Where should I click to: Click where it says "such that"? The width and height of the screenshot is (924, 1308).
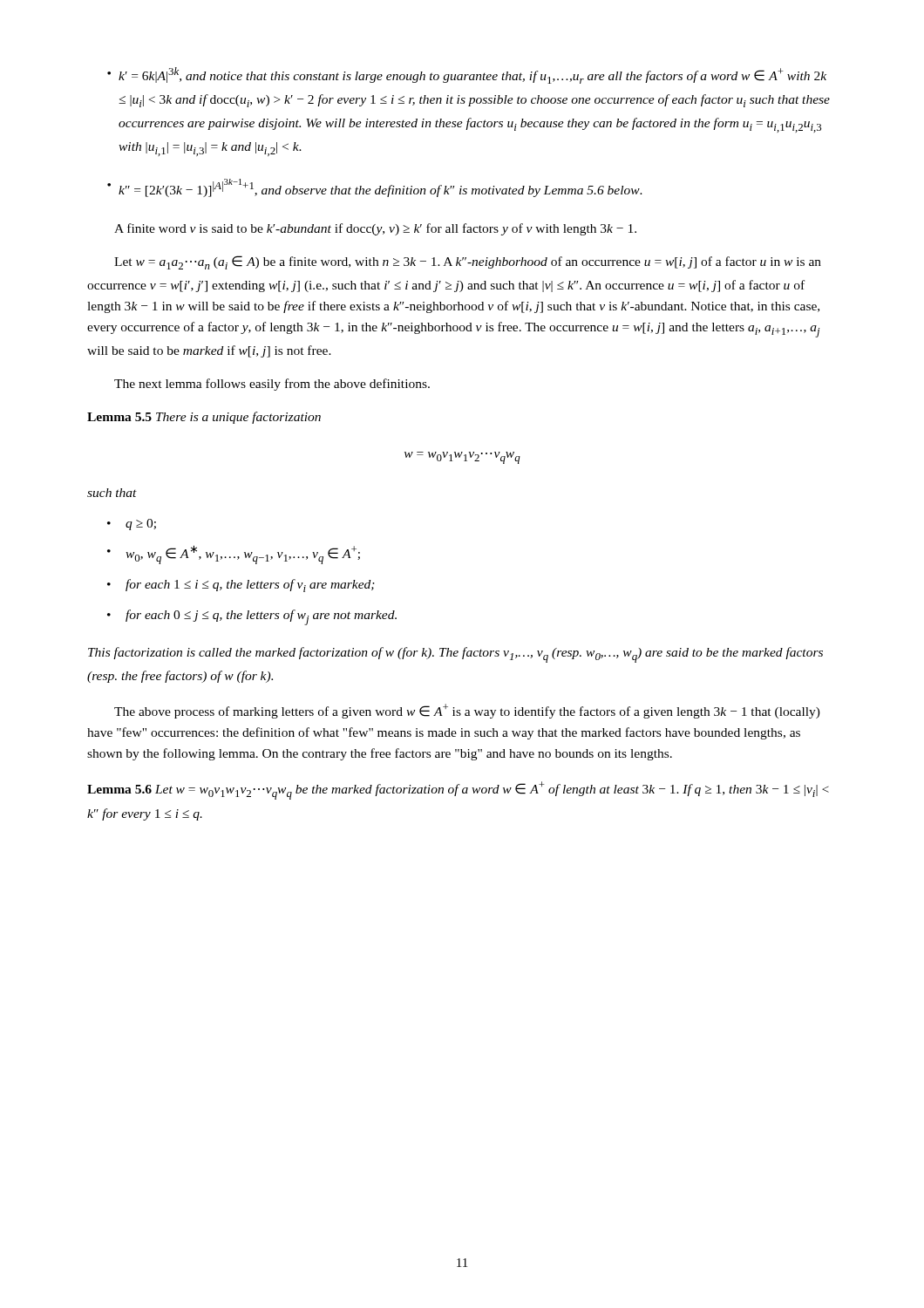click(112, 493)
